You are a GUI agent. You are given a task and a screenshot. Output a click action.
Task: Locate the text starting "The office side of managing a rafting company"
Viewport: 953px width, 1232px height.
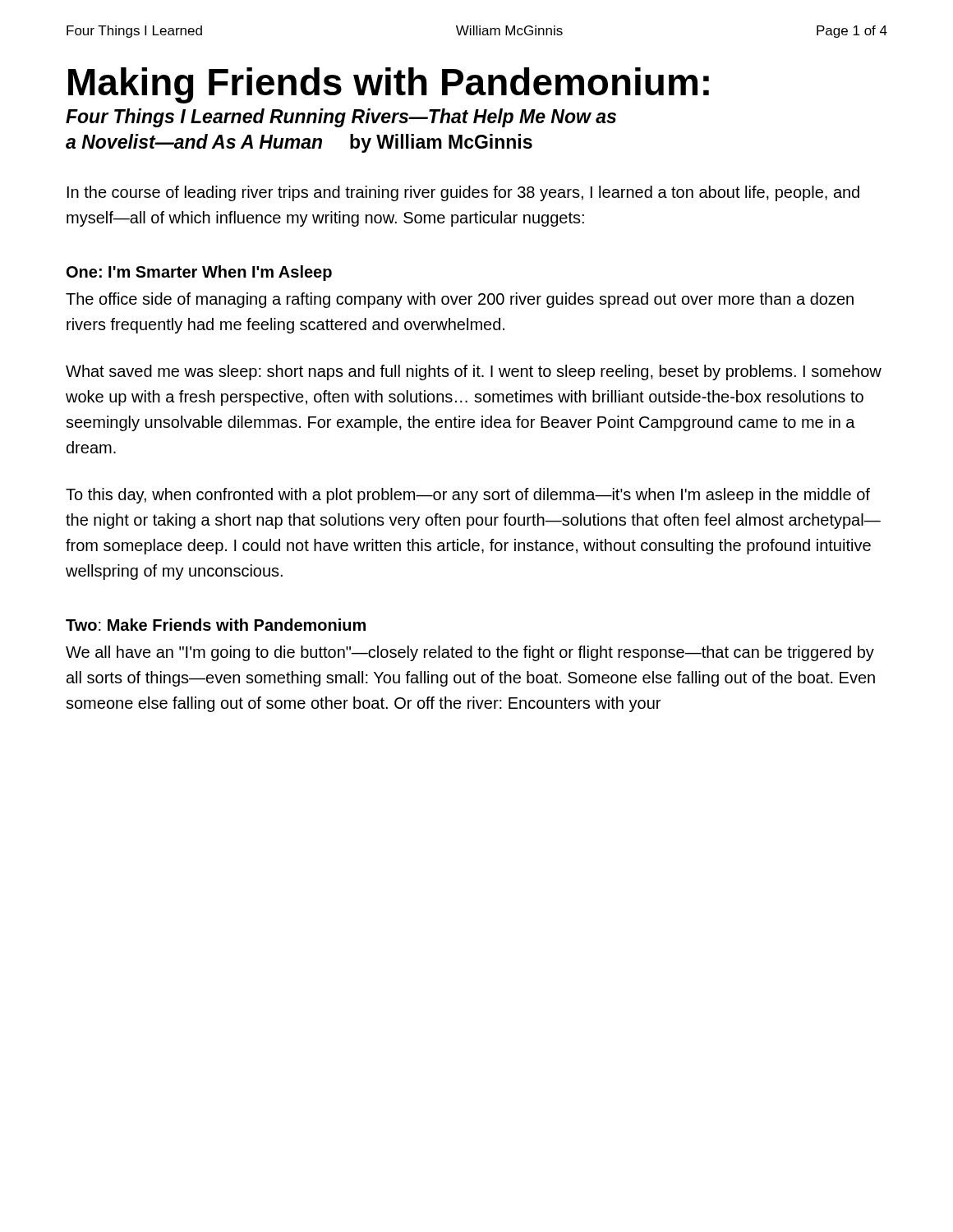point(460,312)
